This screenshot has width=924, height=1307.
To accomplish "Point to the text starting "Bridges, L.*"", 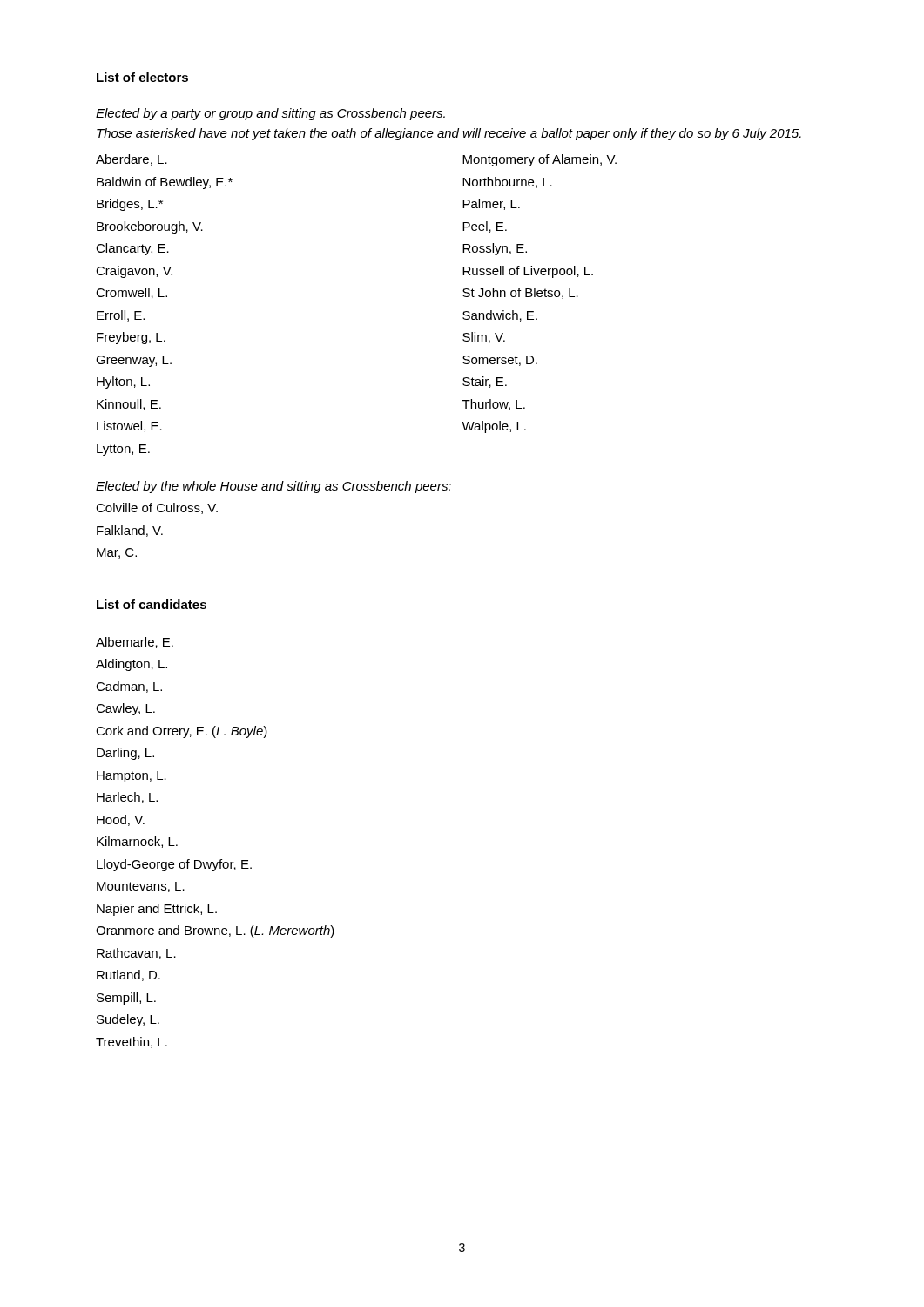I will pyautogui.click(x=130, y=203).
